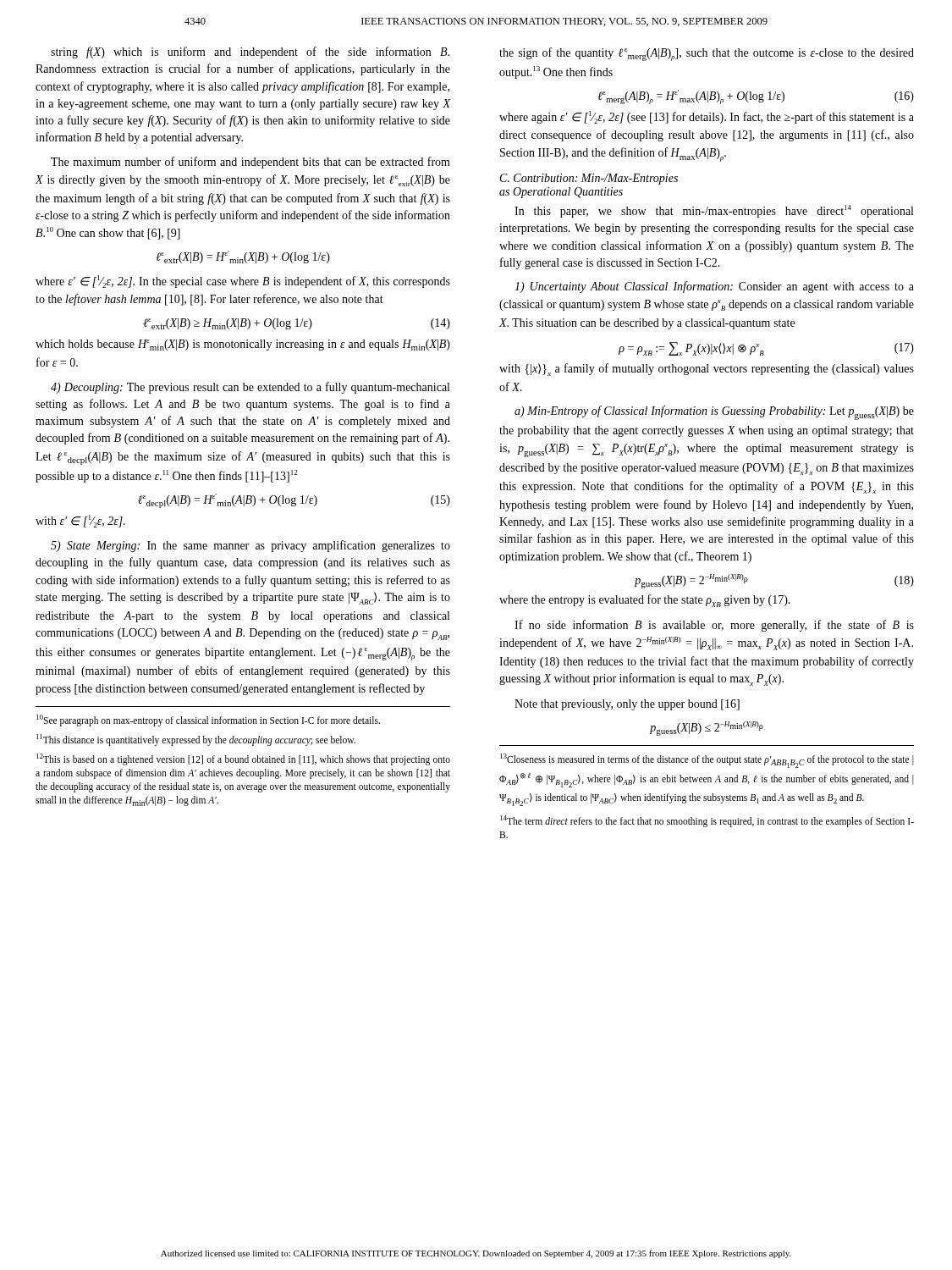
Task: Click on the region starting "10See paragraph on max-entropy of classical information in"
Action: 208,719
